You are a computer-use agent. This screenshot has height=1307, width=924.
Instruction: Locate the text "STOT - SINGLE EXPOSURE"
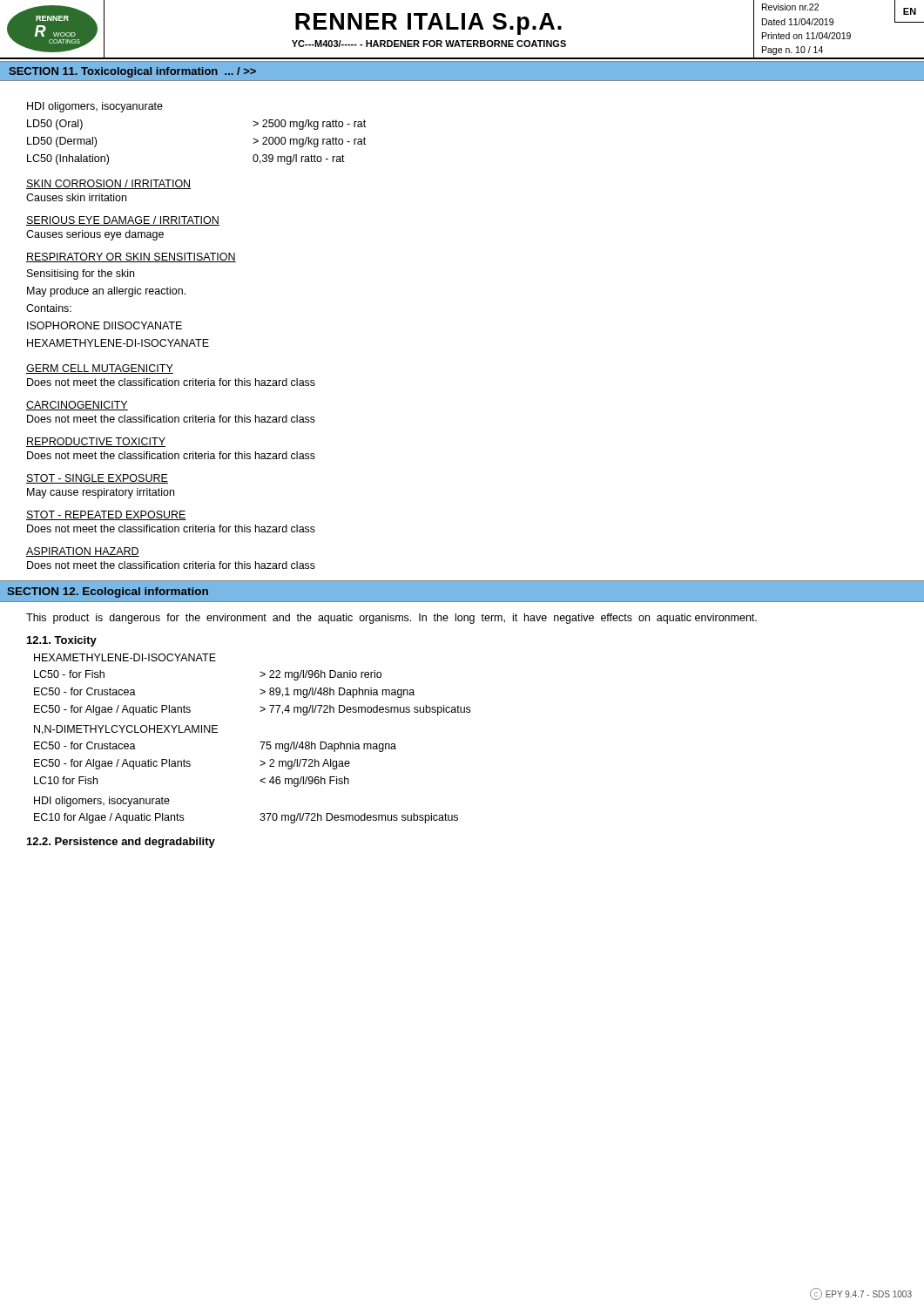tap(97, 478)
